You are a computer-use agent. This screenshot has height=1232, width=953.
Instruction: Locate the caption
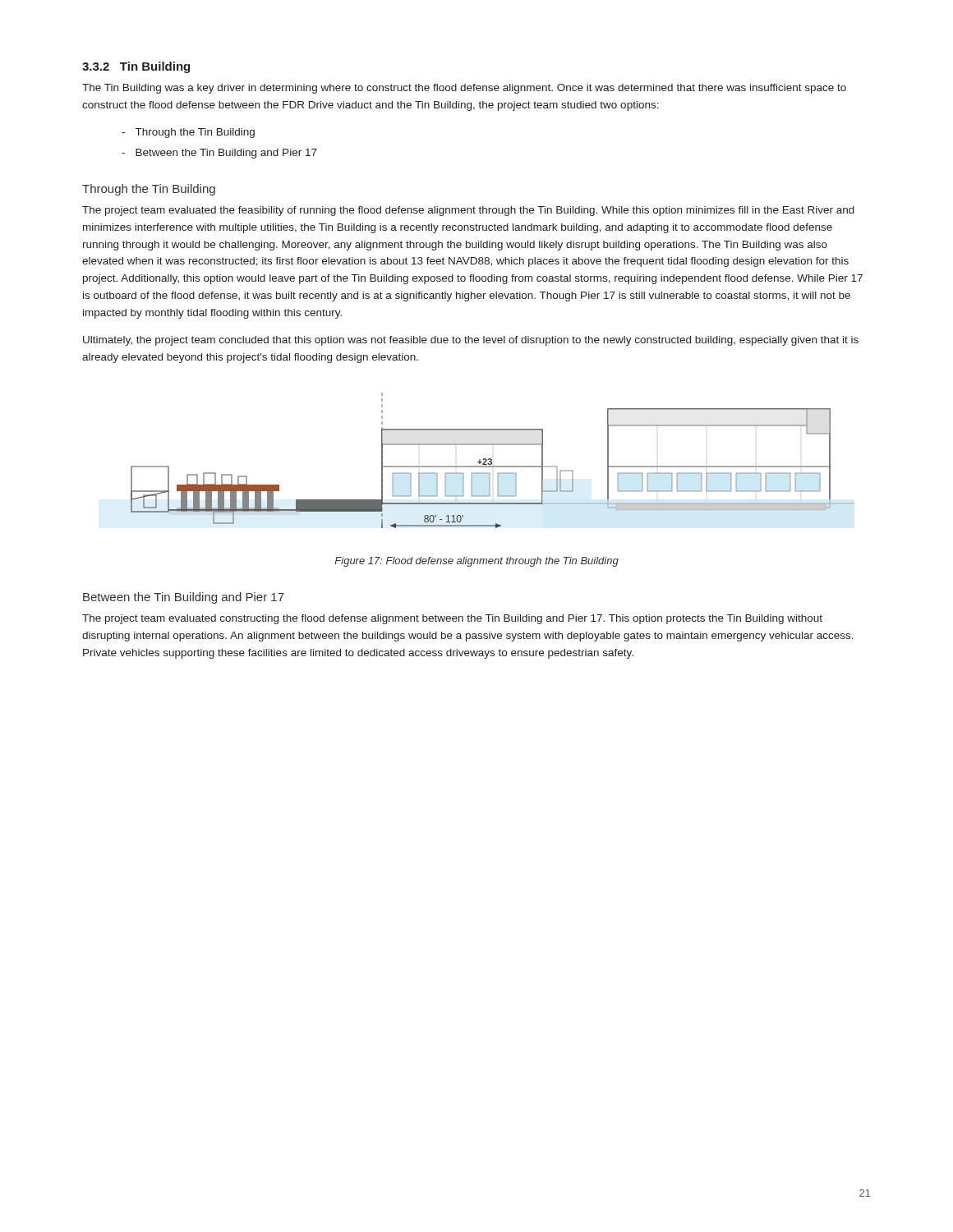(x=476, y=561)
